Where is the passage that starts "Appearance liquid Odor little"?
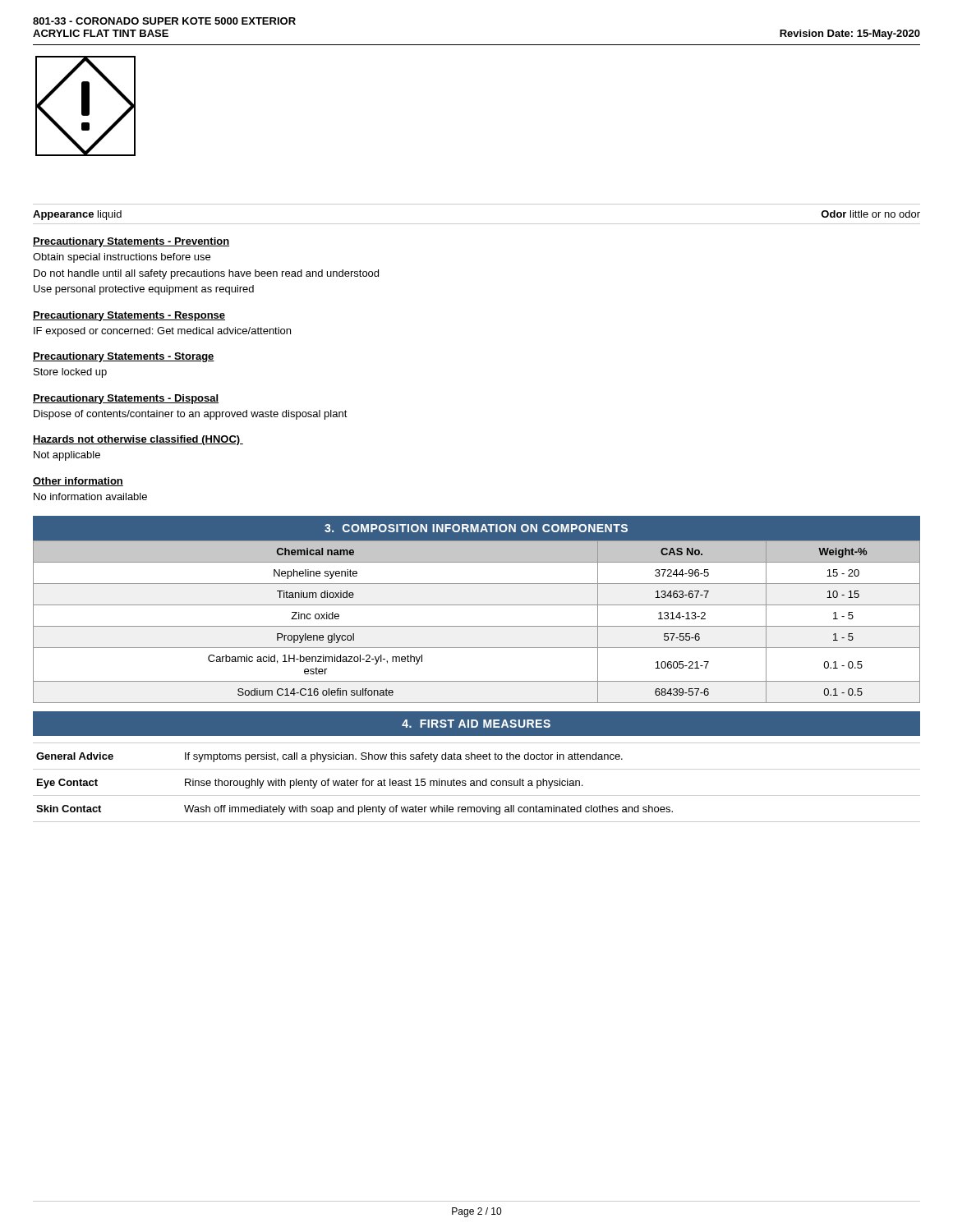Screen dimensions: 1232x953 pyautogui.click(x=476, y=214)
